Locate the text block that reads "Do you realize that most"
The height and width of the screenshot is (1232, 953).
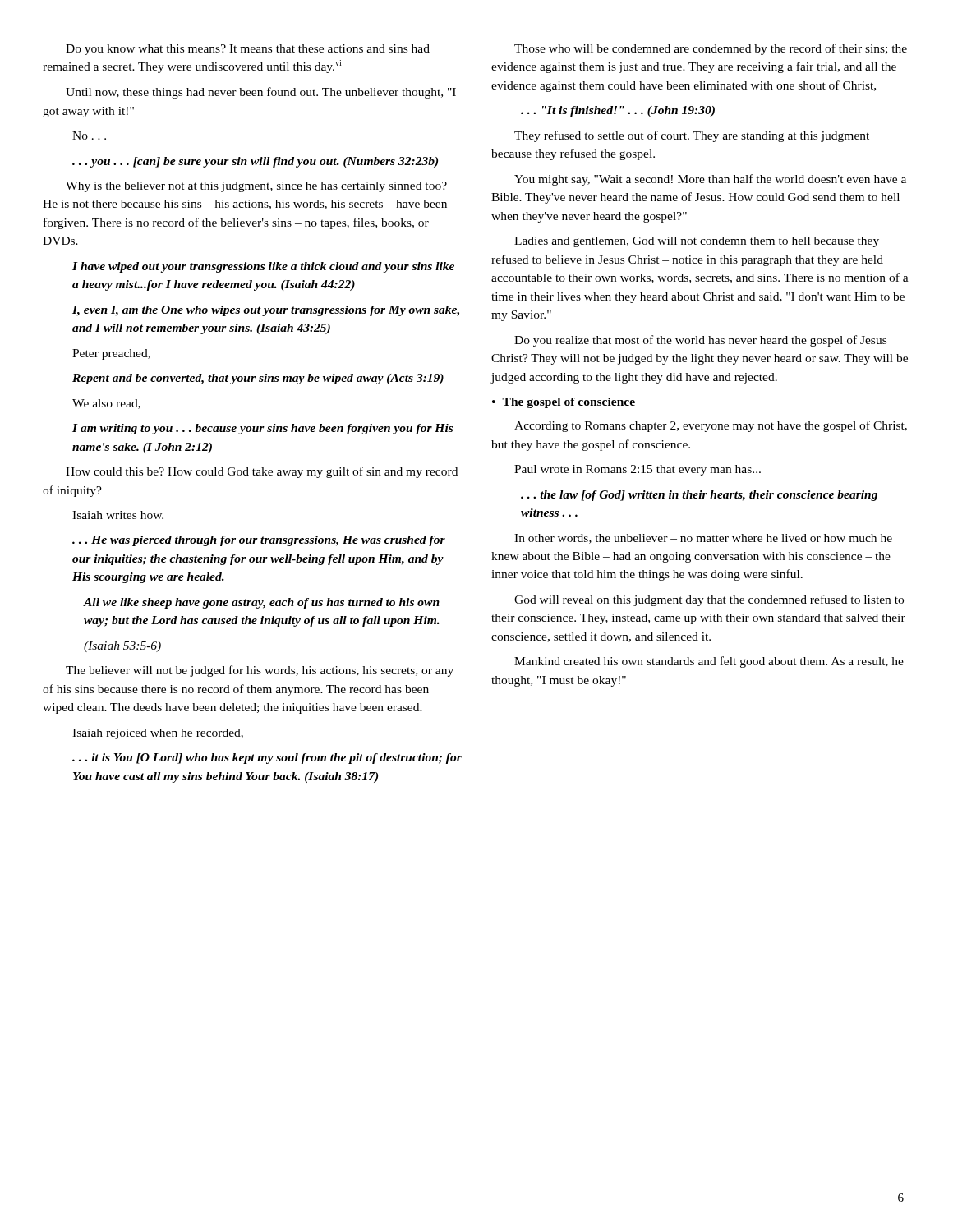click(701, 358)
